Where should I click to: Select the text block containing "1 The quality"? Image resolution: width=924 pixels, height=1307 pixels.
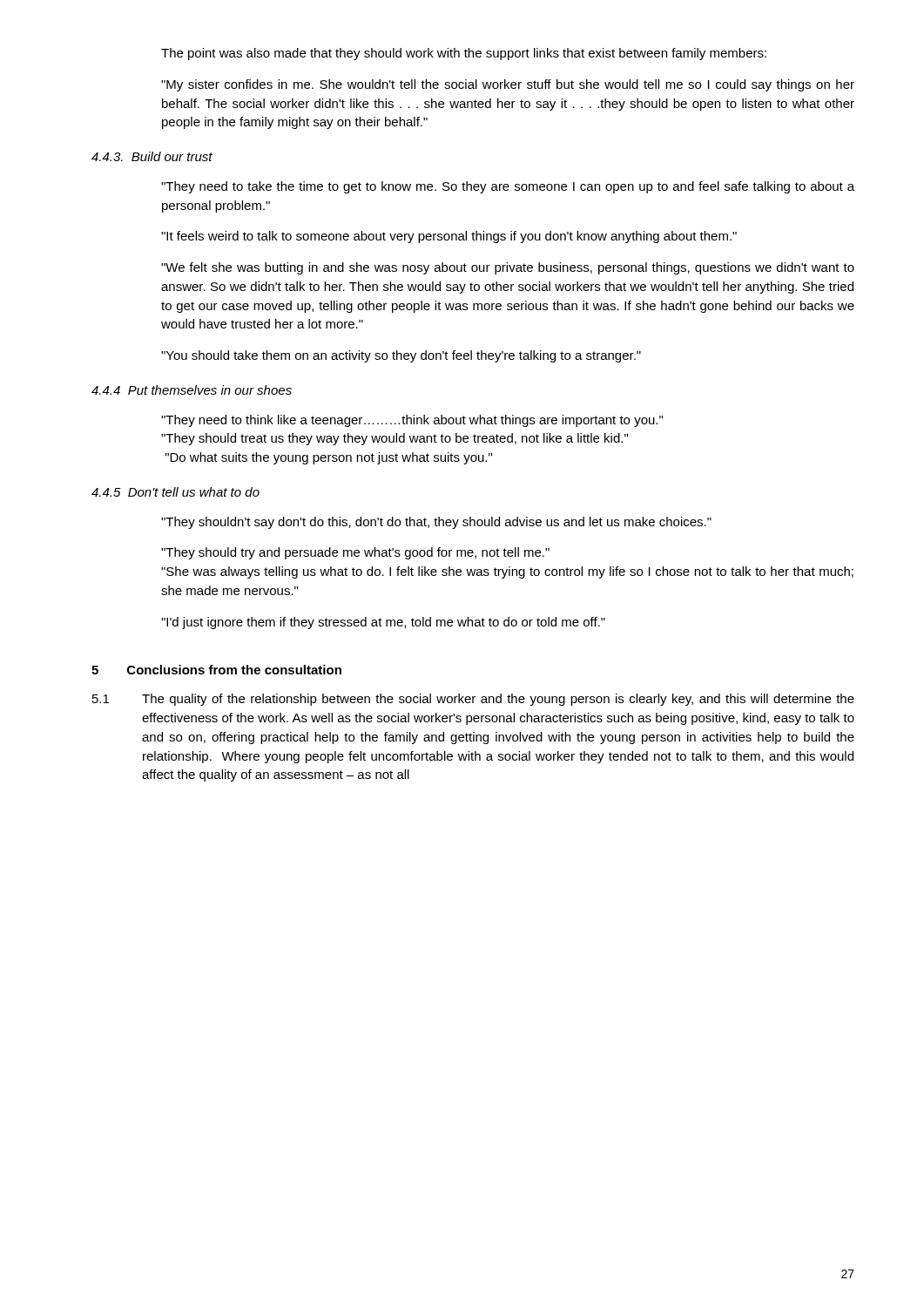473,737
